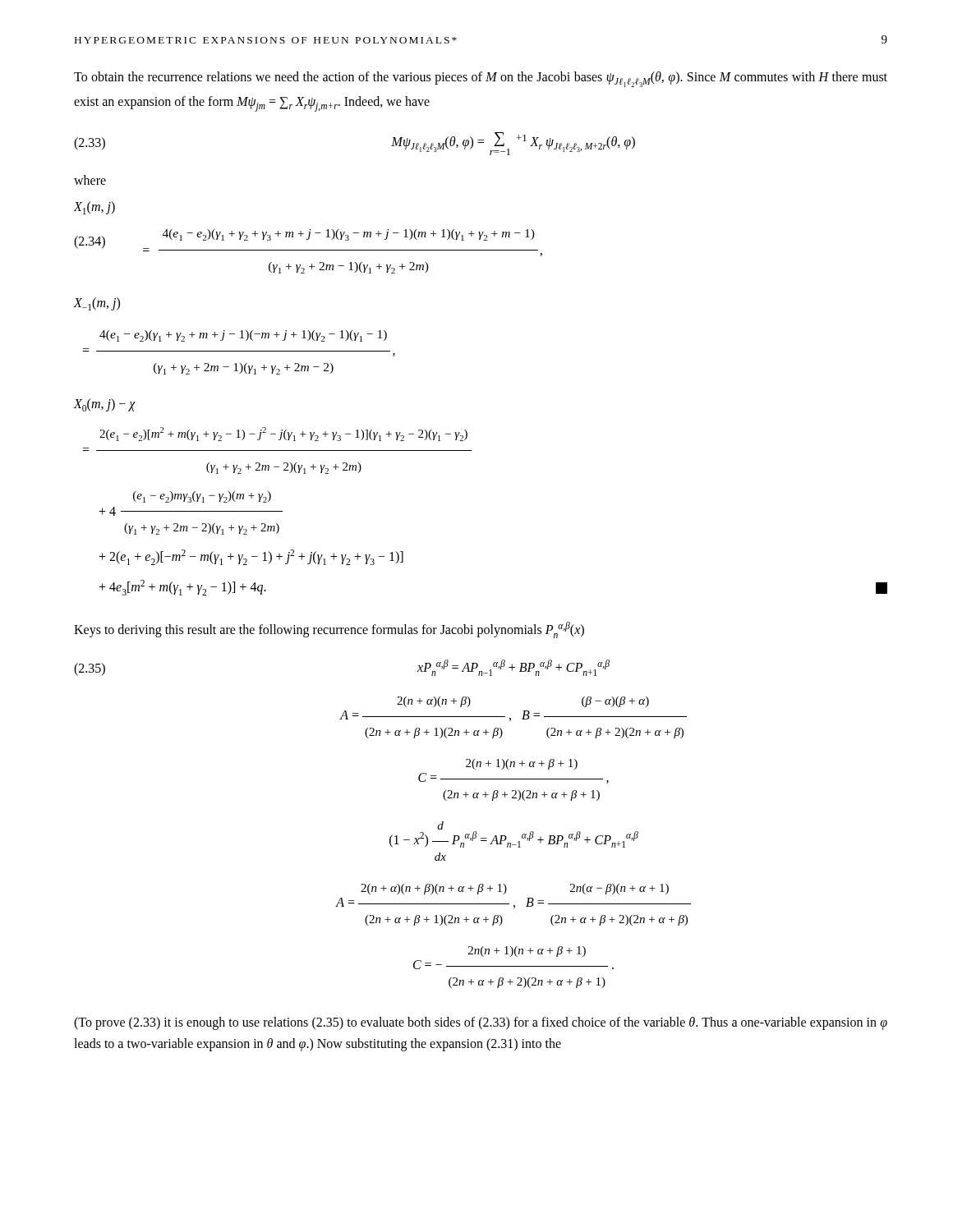Point to the block starting "(2.33) MψJℓ1ℓ2ℓ3M(θ, φ) = ∑"
Image resolution: width=953 pixels, height=1232 pixels.
tap(481, 143)
